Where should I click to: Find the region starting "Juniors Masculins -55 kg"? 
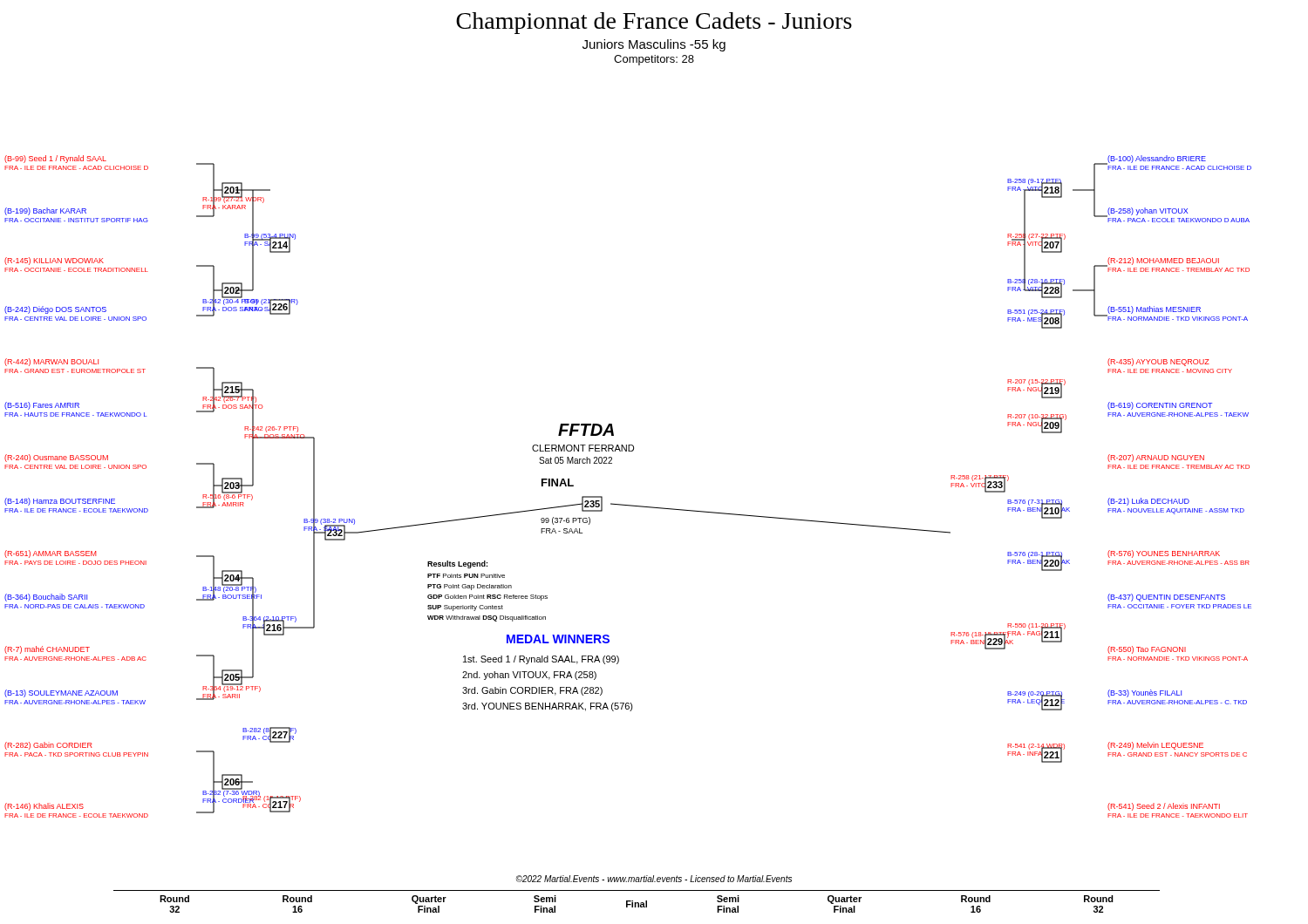(654, 44)
